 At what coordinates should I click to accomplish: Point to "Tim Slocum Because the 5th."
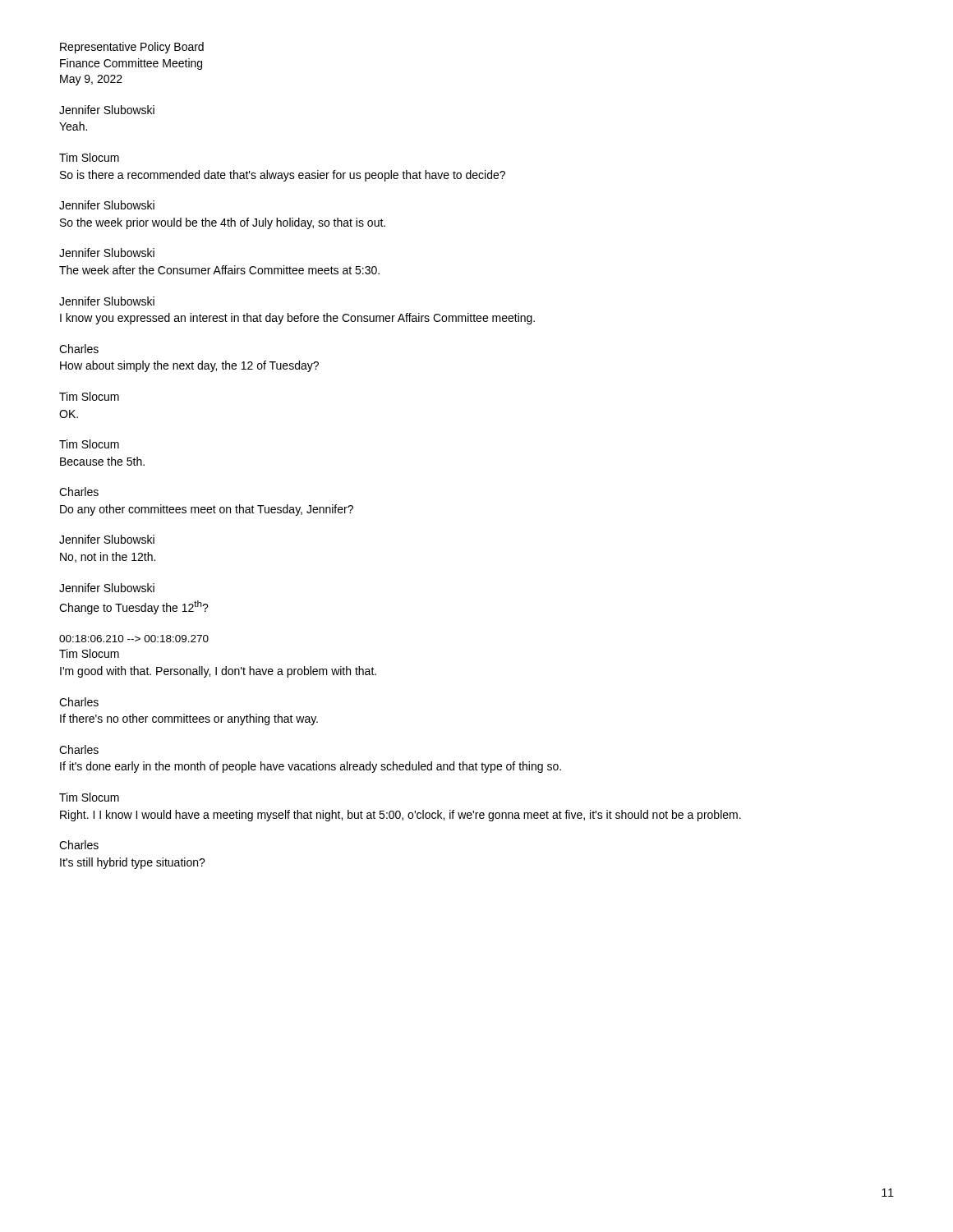pyautogui.click(x=89, y=444)
